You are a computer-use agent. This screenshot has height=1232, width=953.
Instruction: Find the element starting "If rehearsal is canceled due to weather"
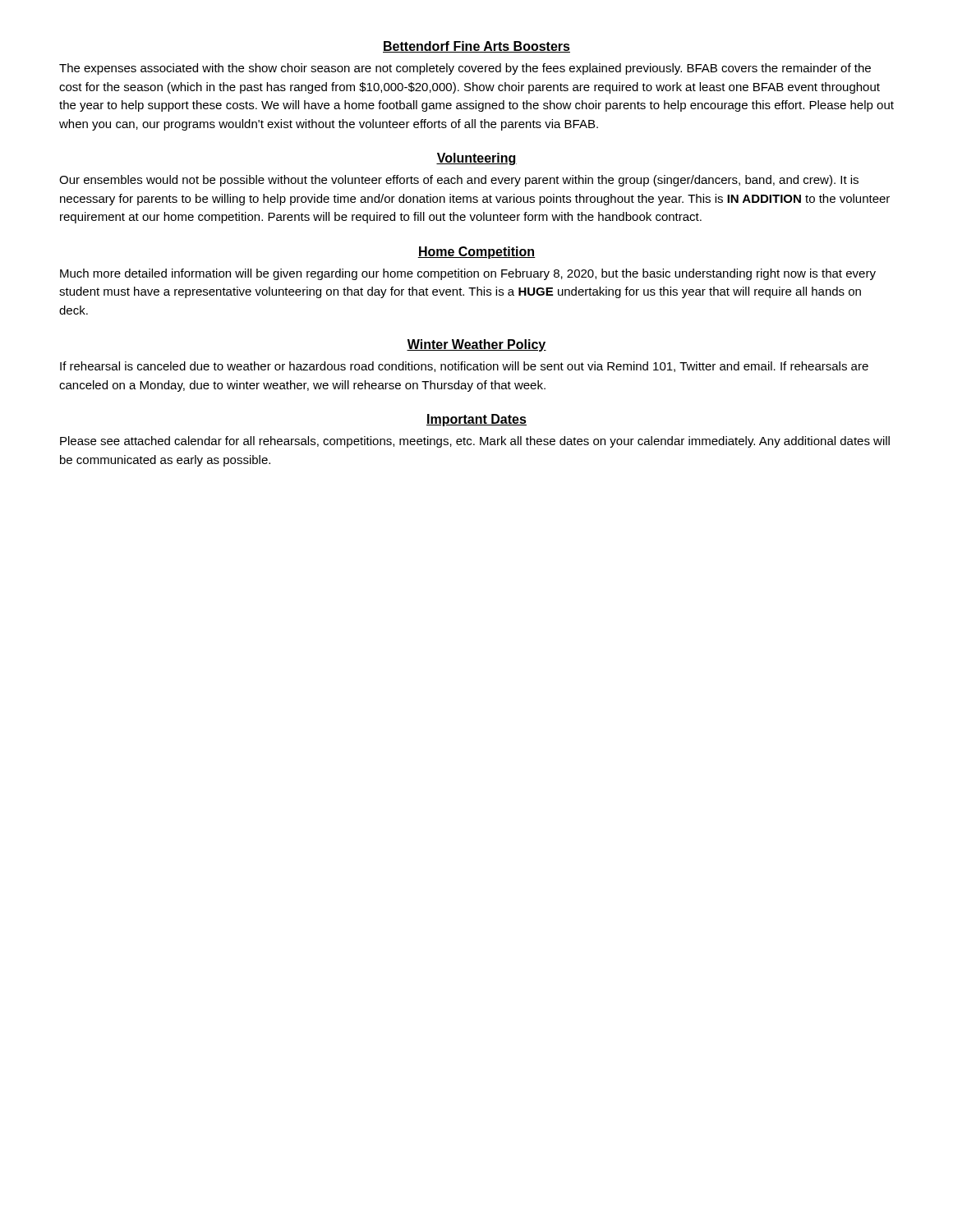point(464,375)
